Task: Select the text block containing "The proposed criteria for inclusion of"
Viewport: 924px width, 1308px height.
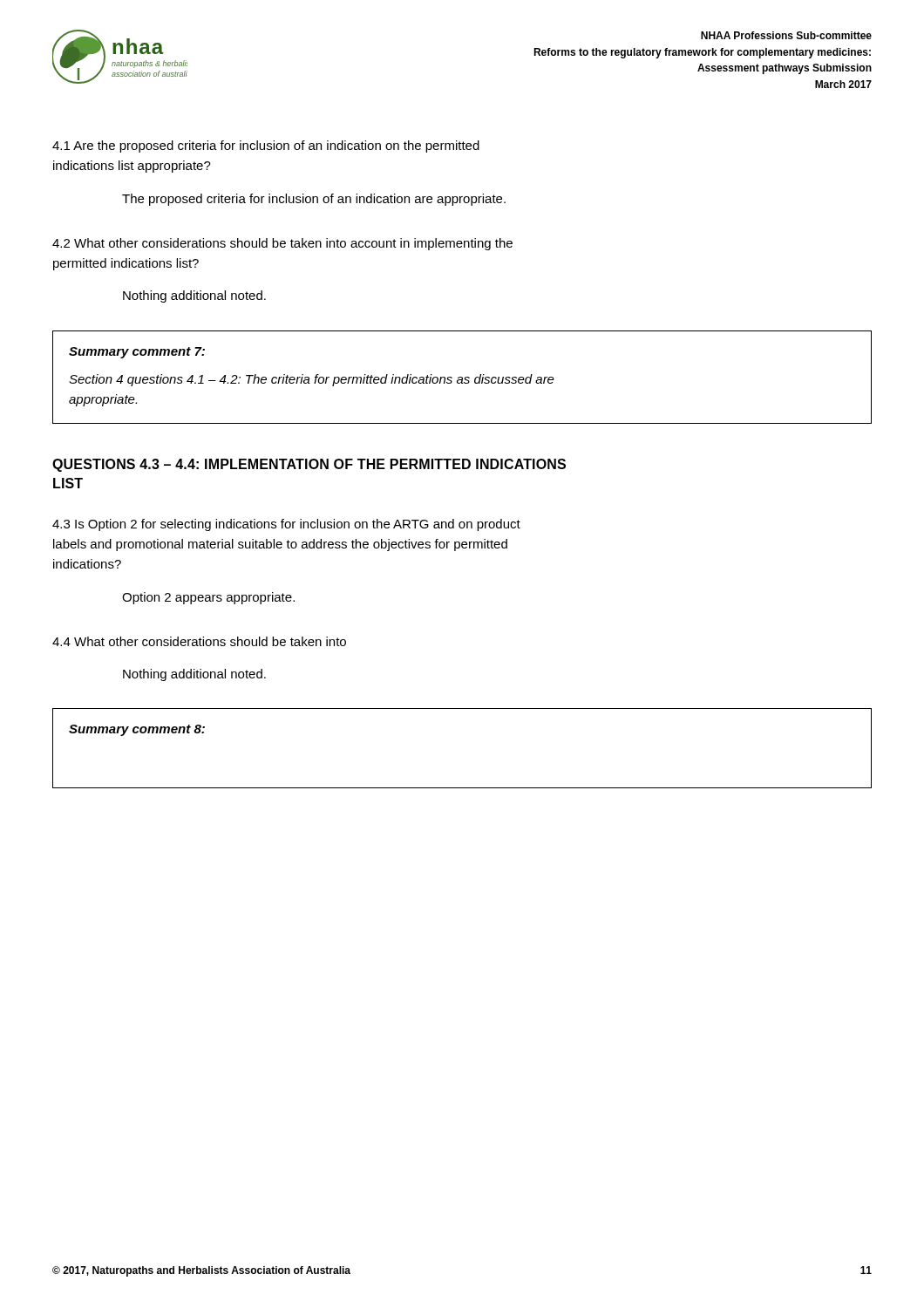Action: 314,198
